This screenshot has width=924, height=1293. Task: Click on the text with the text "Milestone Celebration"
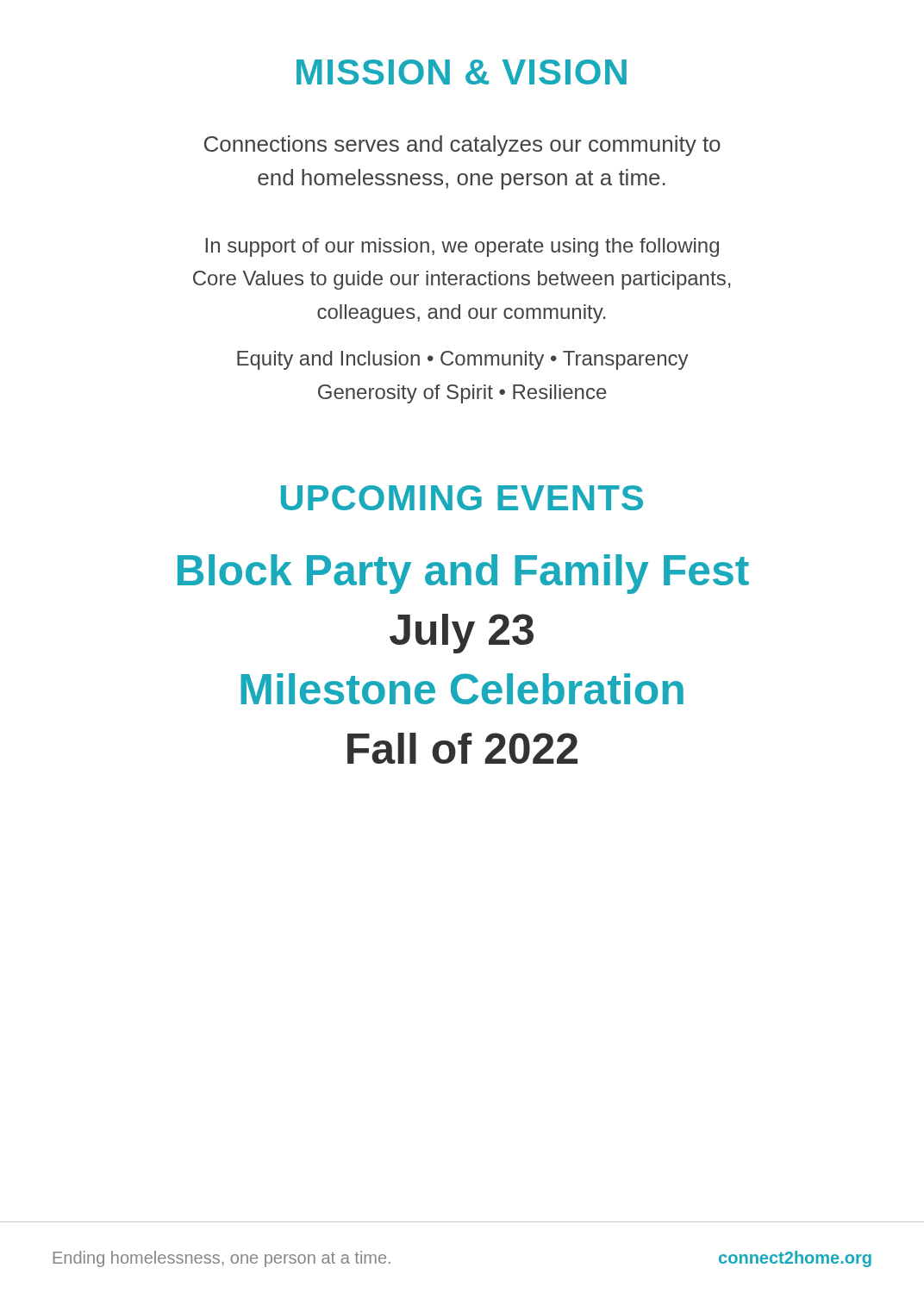tap(462, 690)
